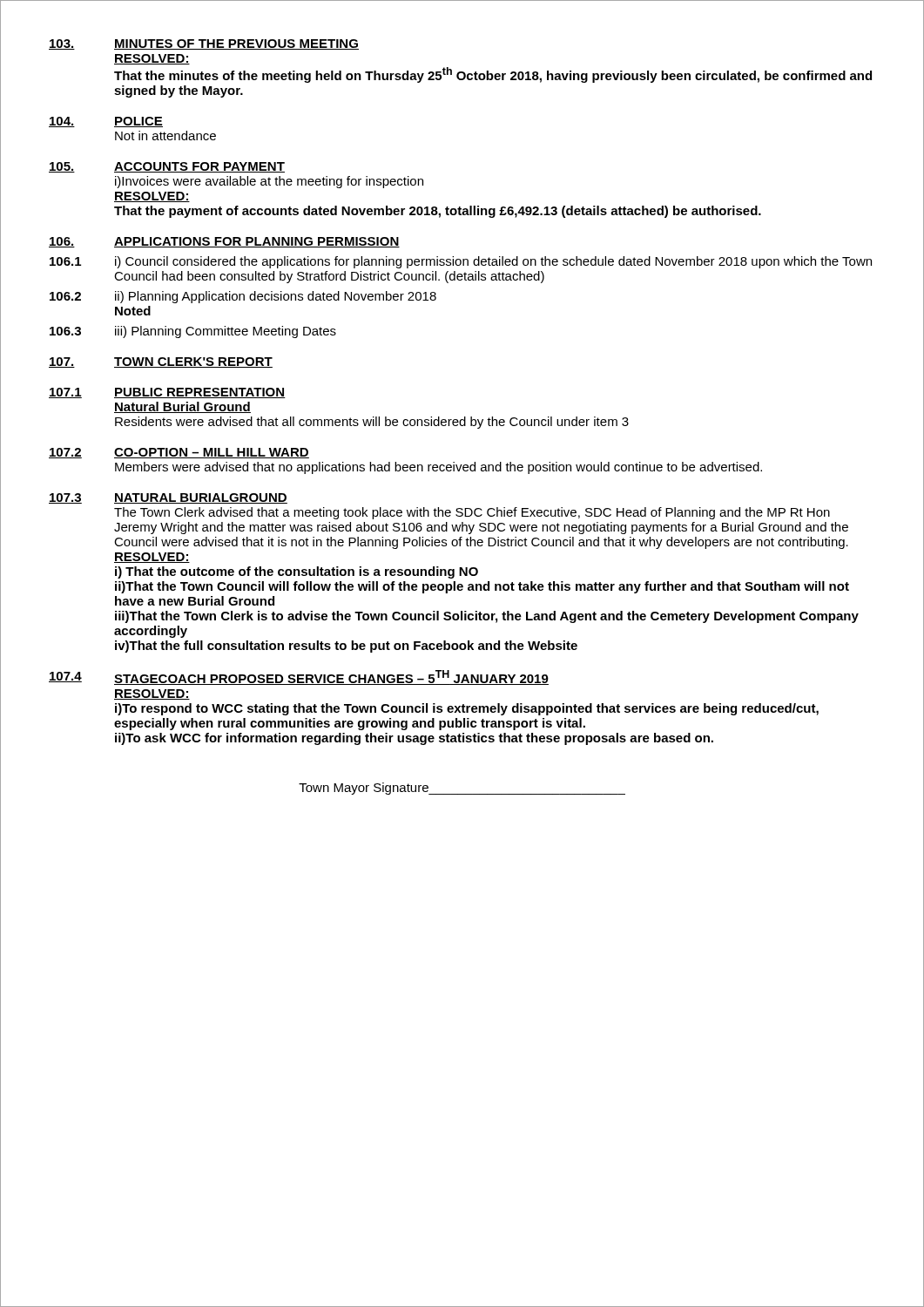Locate the list item with the text "i) Council considered the applications for"
924x1307 pixels.
pyautogui.click(x=493, y=268)
